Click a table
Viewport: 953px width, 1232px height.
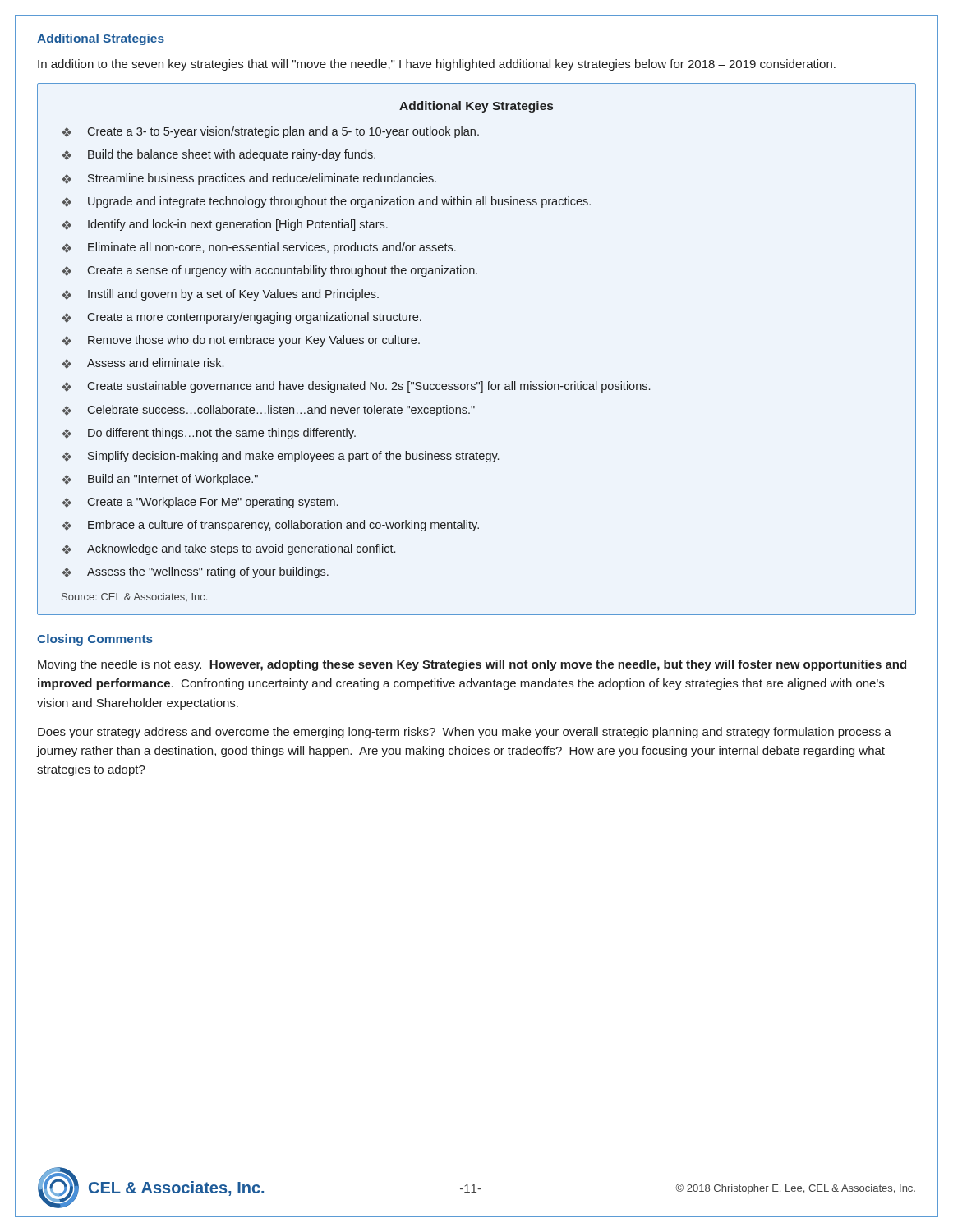(x=476, y=349)
